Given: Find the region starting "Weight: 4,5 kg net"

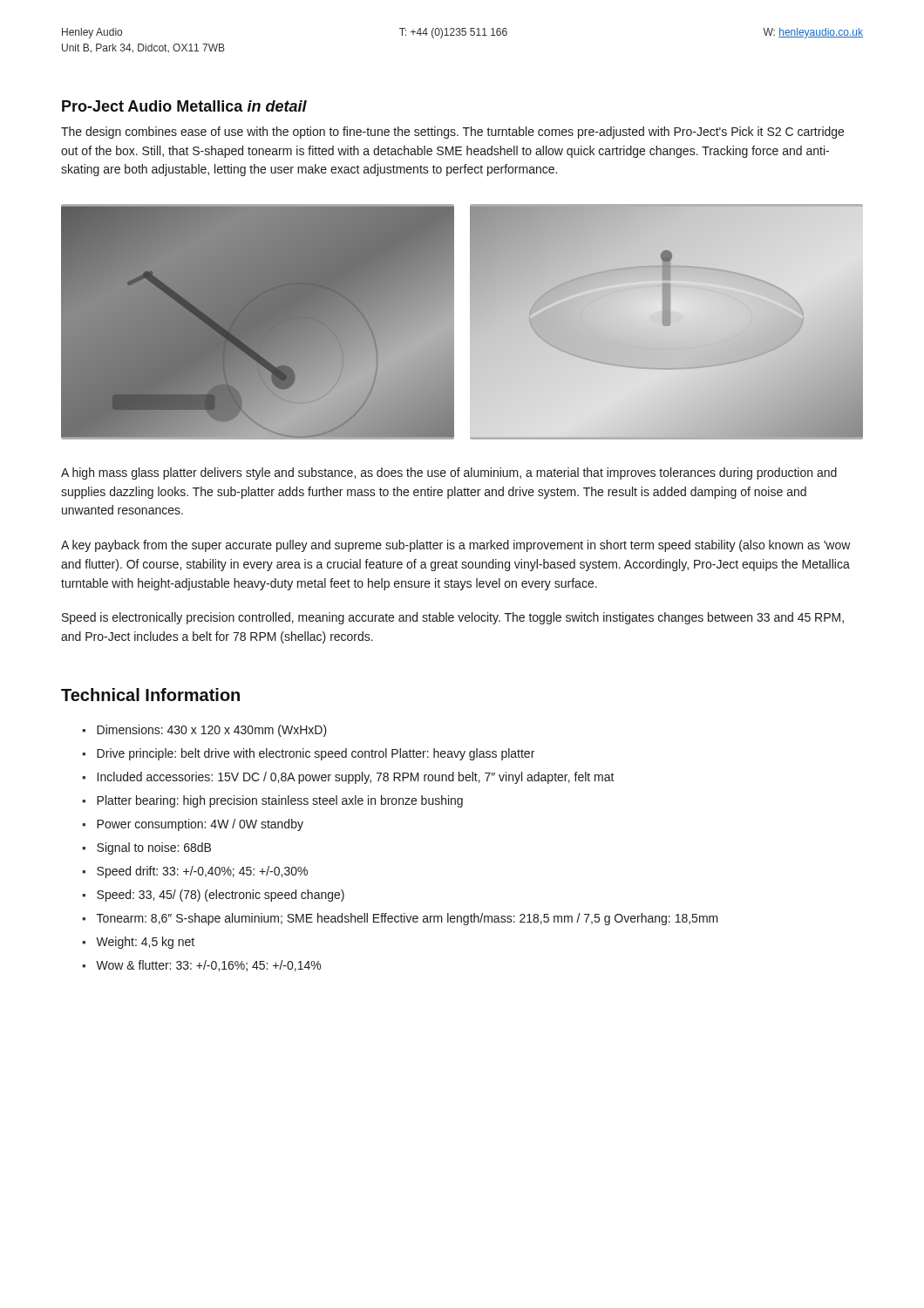Looking at the screenshot, I should tap(145, 943).
